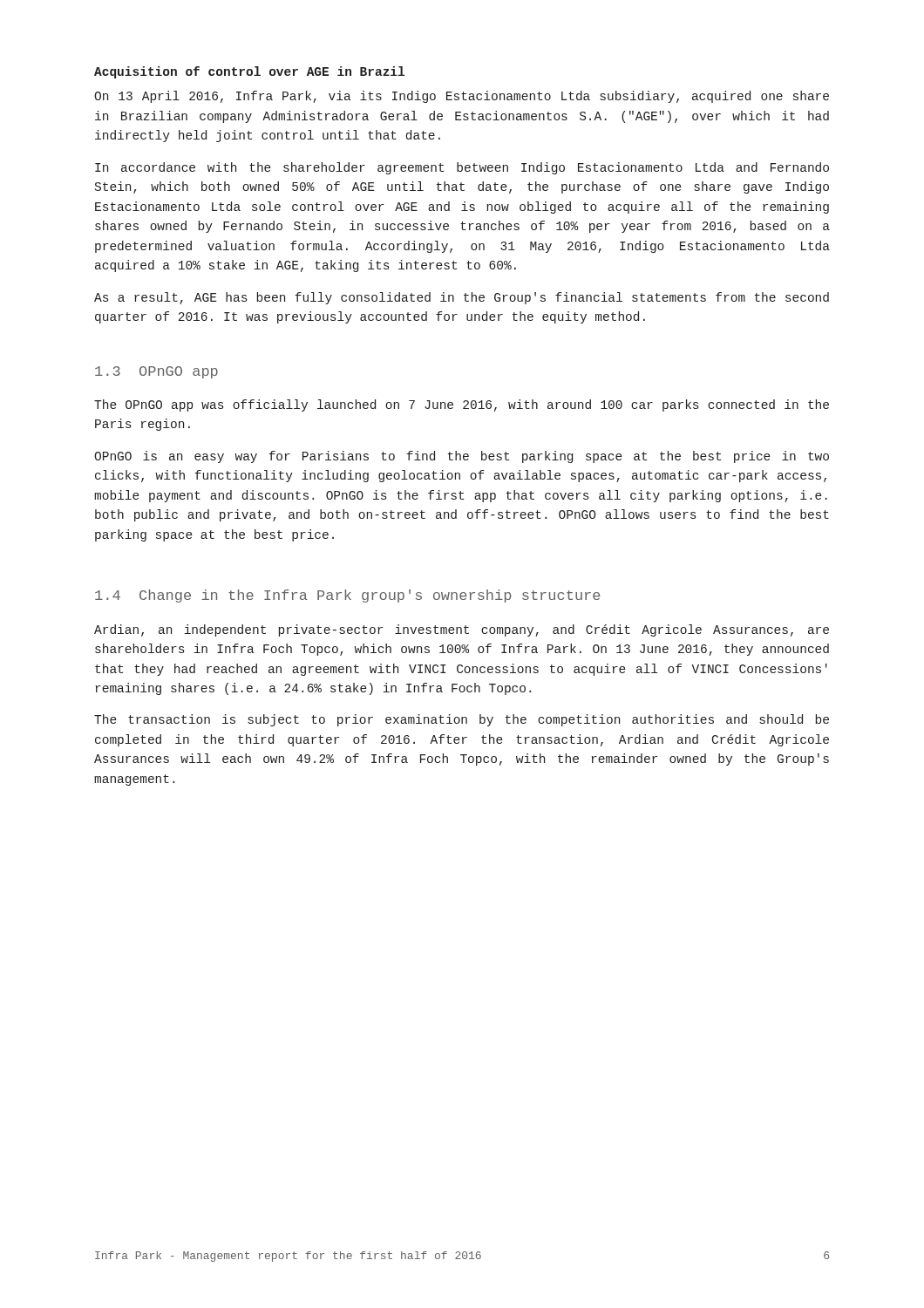This screenshot has height=1308, width=924.
Task: Where is the passage that starts "In accordance with the shareholder agreement between Indigo"?
Action: click(462, 217)
